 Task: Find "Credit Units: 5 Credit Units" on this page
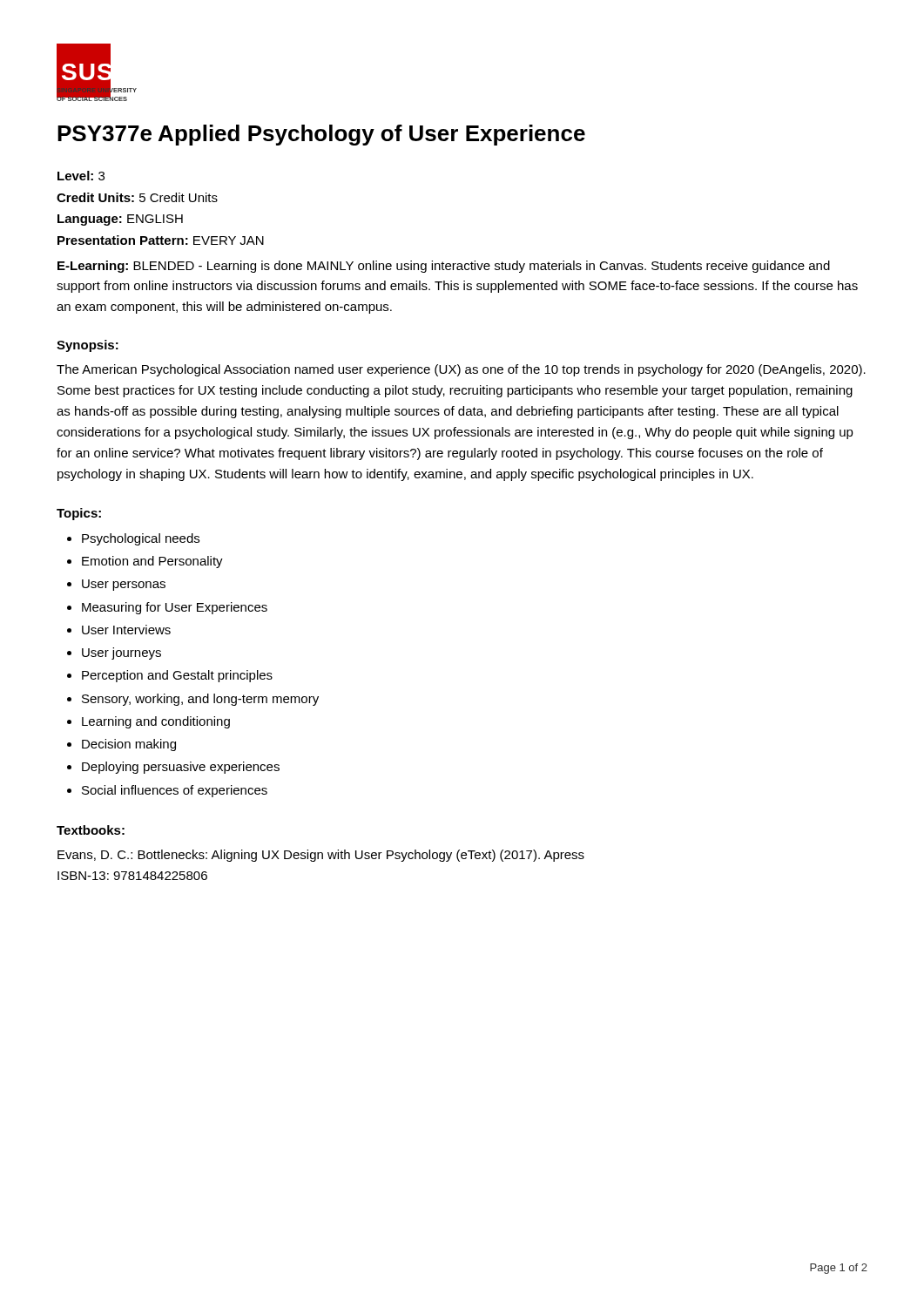point(137,197)
